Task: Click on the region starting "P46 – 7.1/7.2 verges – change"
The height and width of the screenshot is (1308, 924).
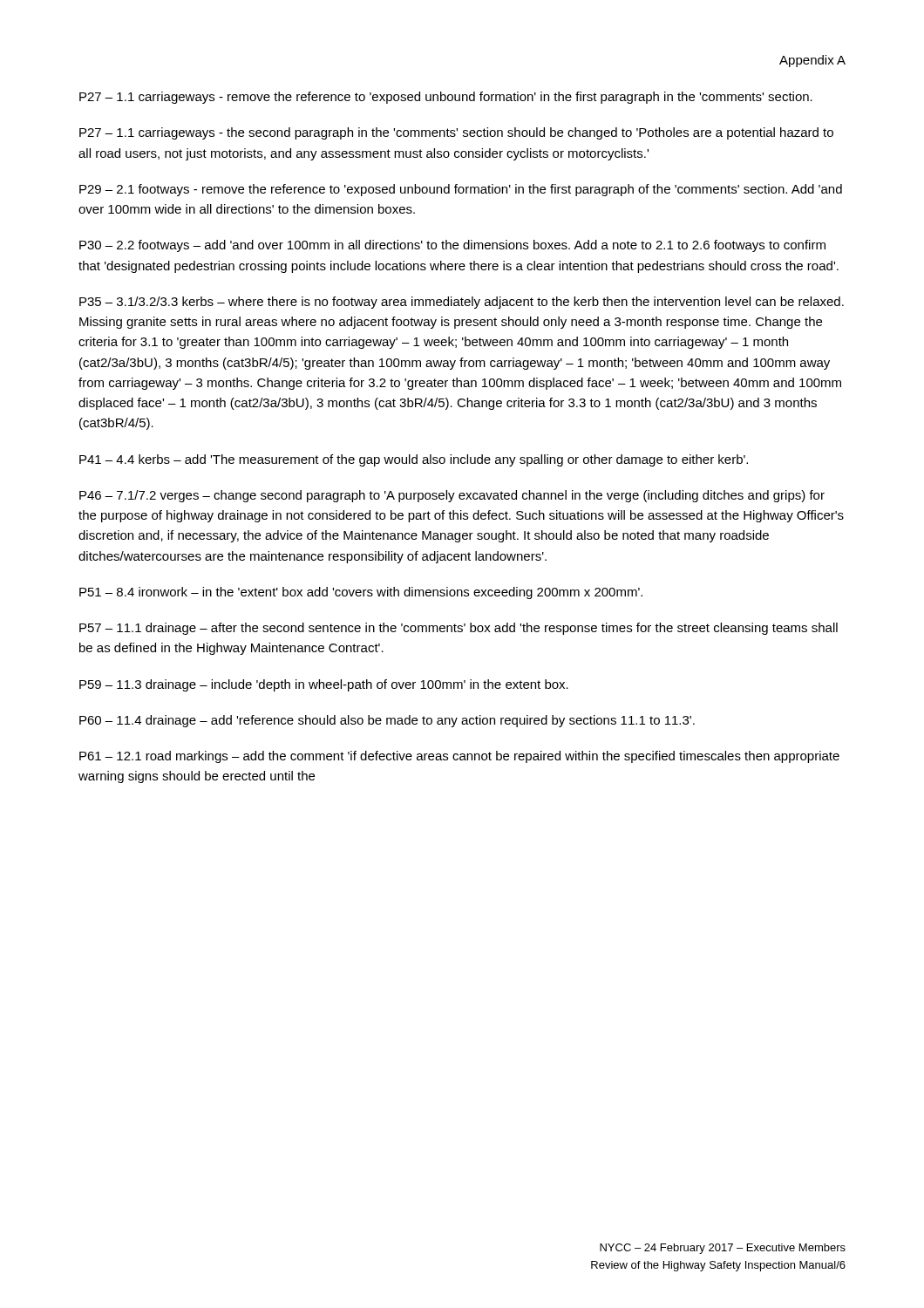Action: [x=461, y=525]
